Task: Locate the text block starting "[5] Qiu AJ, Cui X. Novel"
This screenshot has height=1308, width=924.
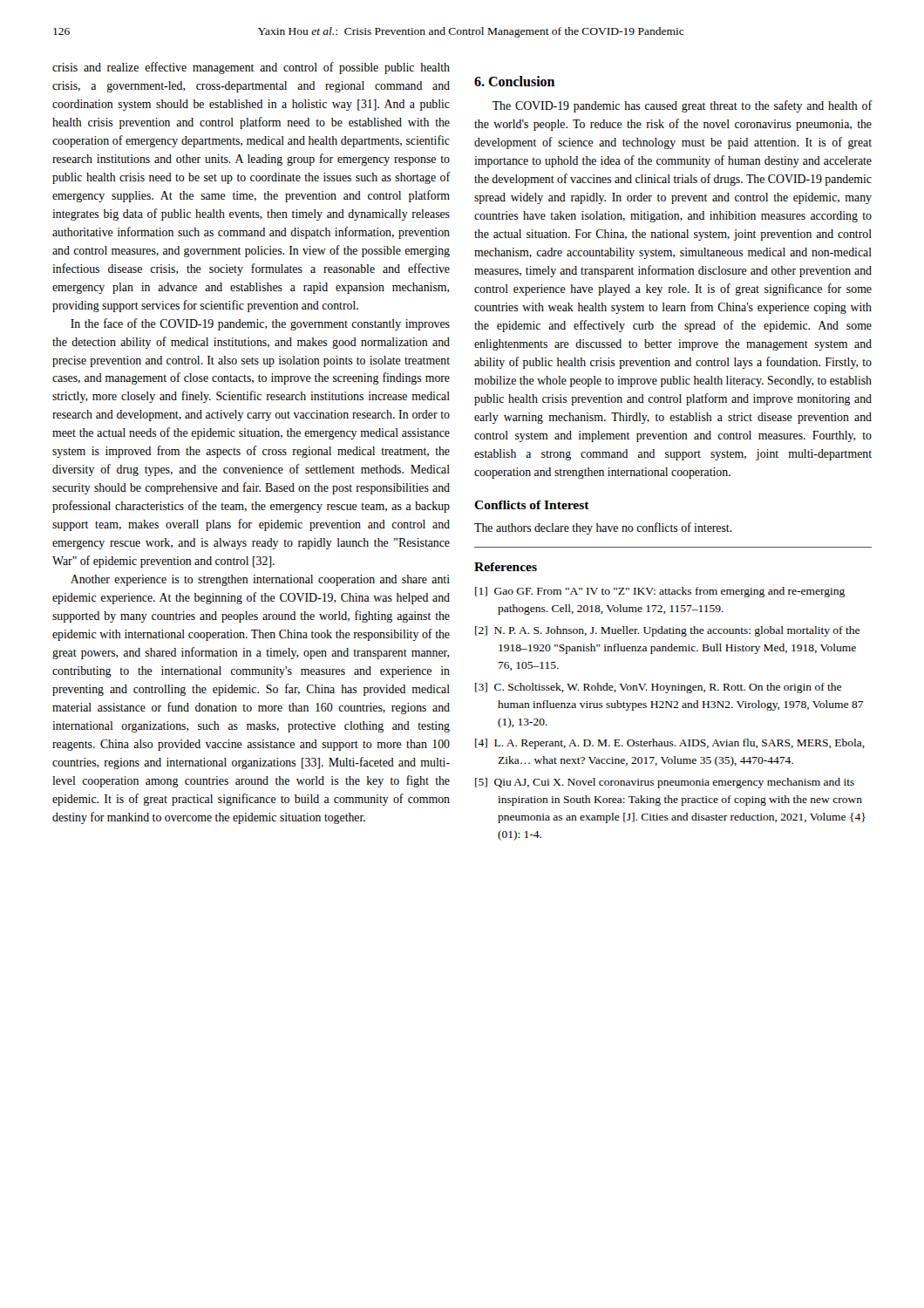Action: coord(670,808)
